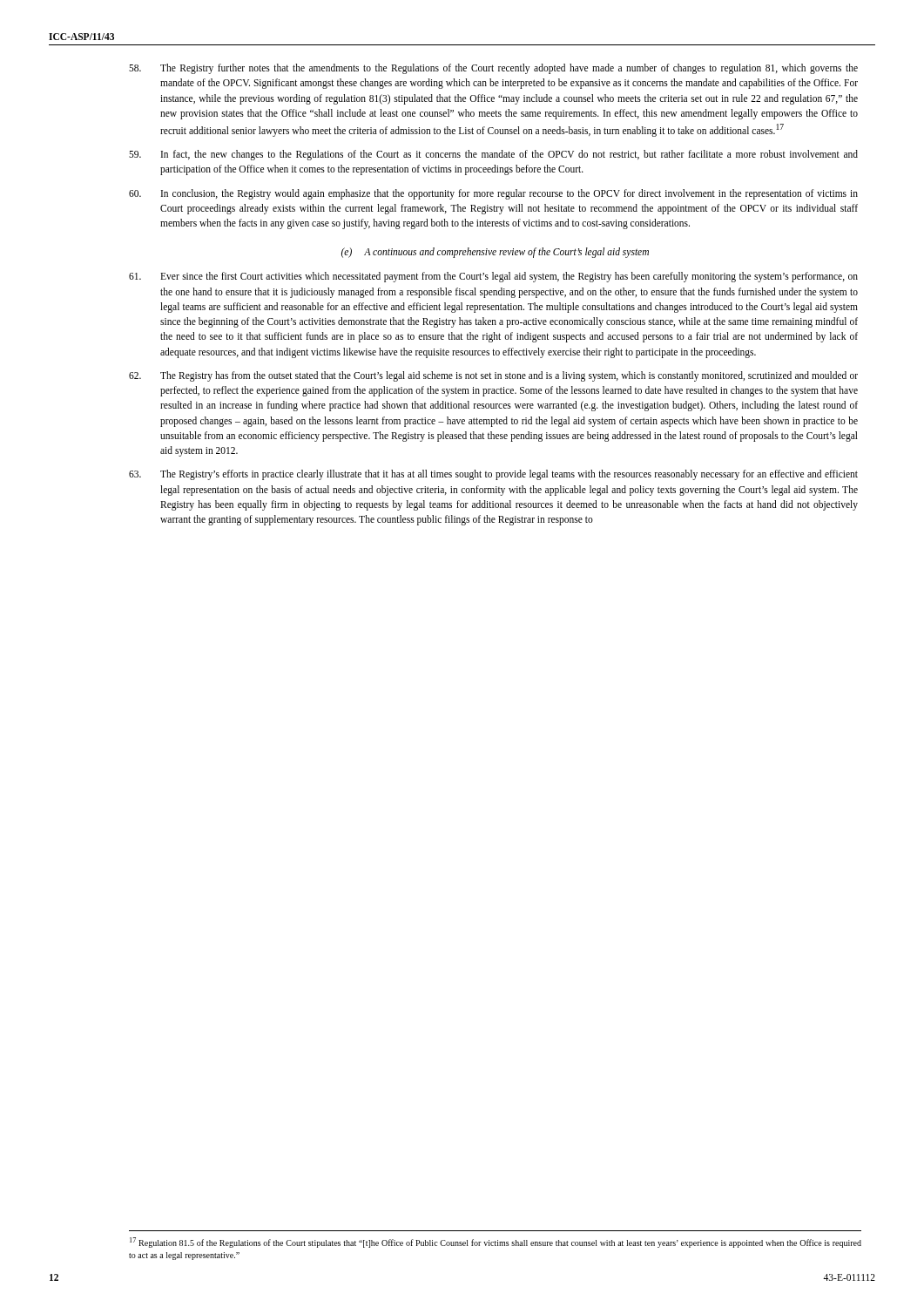Locate the block of text that opens with "17 Regulation 81.5 of"
The width and height of the screenshot is (924, 1307).
pyautogui.click(x=495, y=1248)
